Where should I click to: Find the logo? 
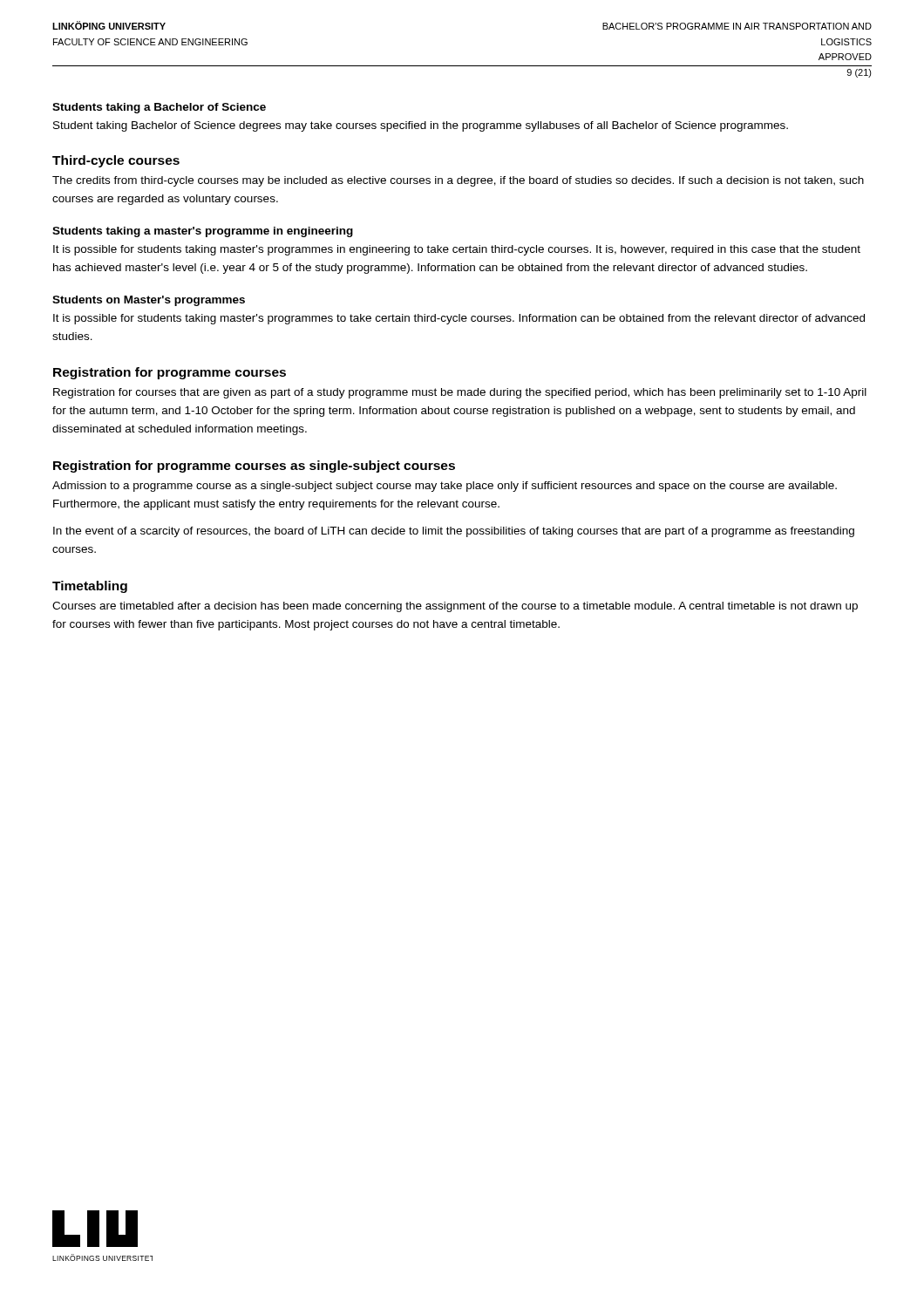(x=102, y=1240)
